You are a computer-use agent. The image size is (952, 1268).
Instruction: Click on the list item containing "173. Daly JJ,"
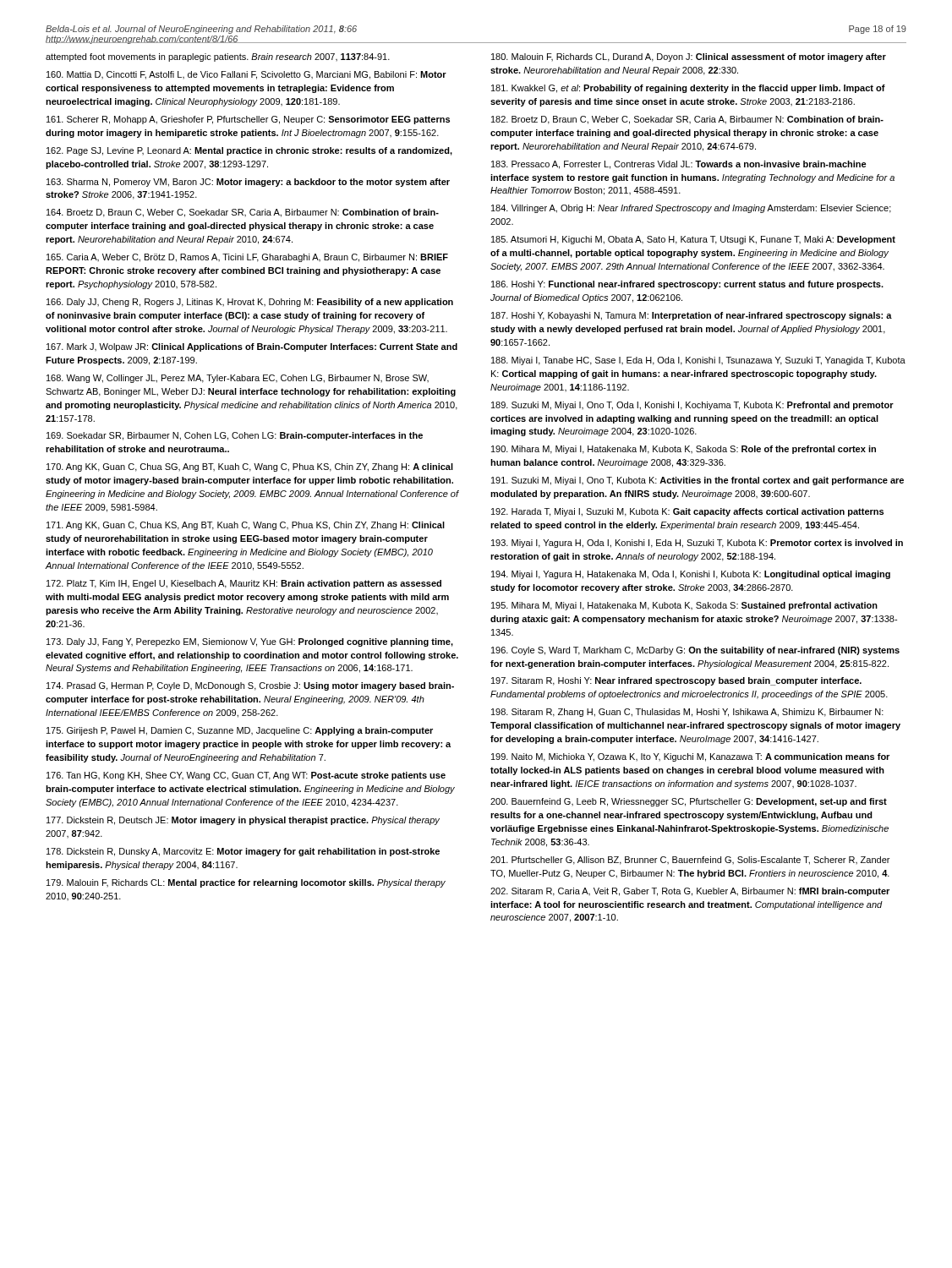tap(252, 655)
